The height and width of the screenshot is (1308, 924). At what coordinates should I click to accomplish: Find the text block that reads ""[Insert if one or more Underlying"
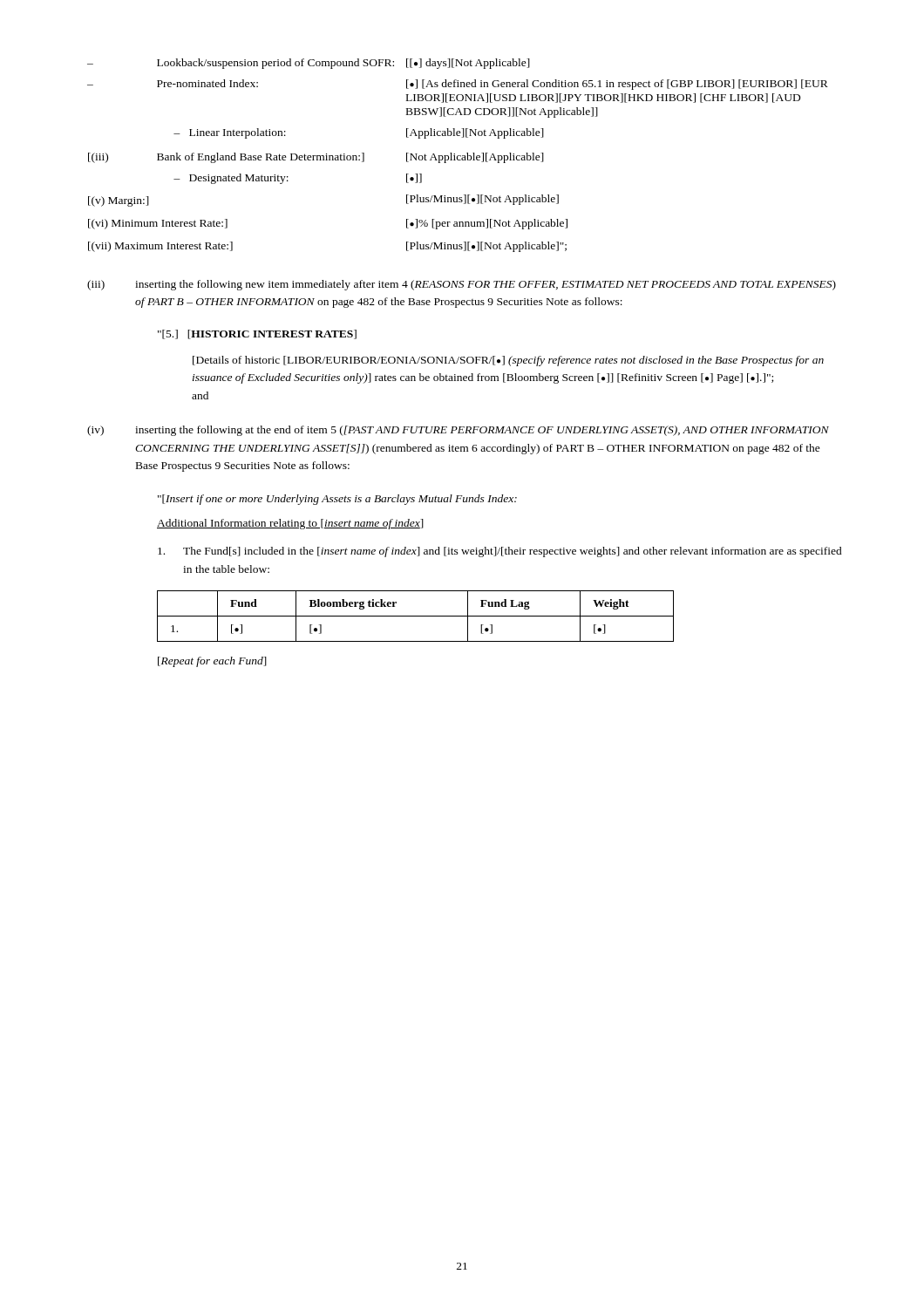(337, 498)
